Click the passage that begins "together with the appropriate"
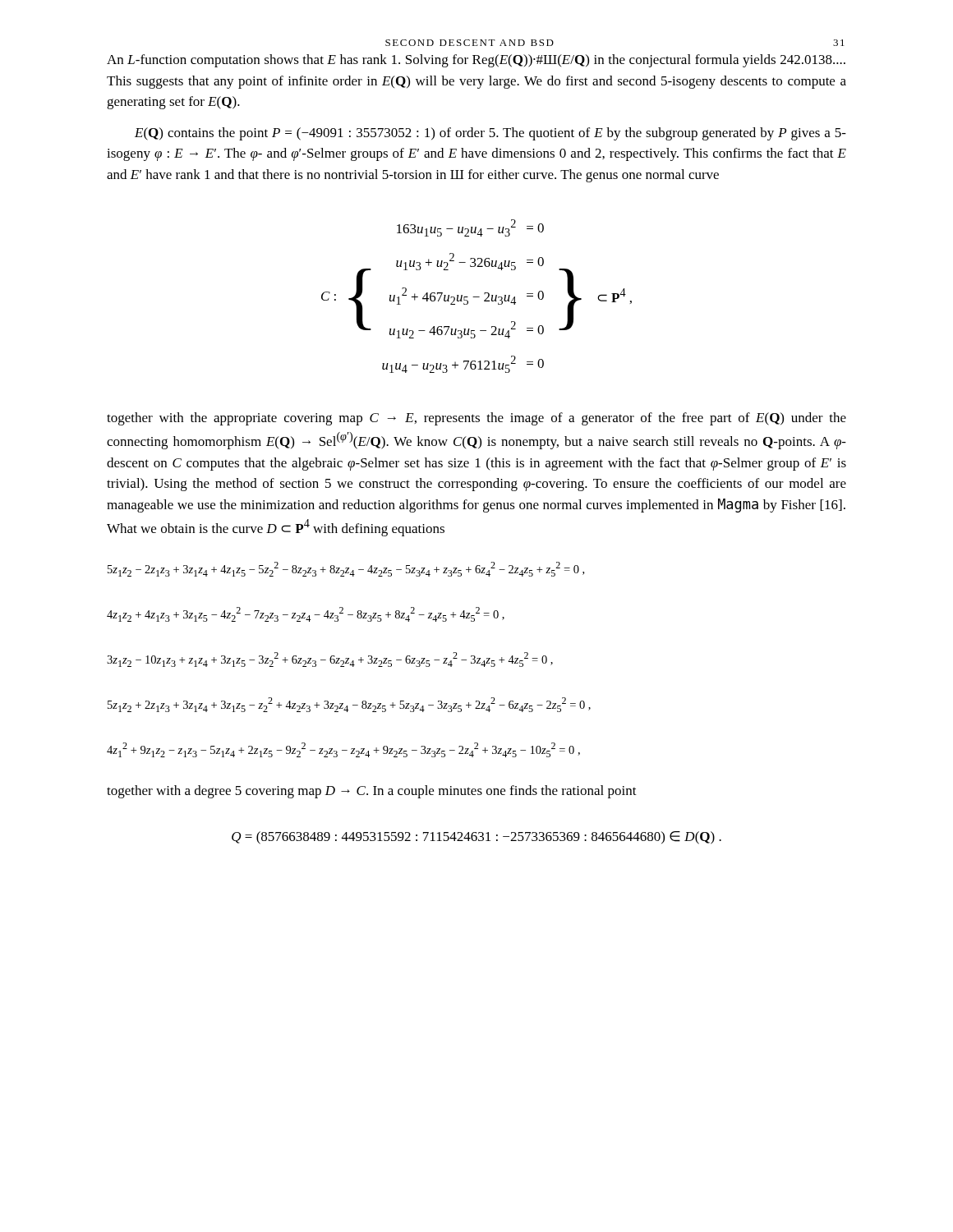953x1232 pixels. 476,473
